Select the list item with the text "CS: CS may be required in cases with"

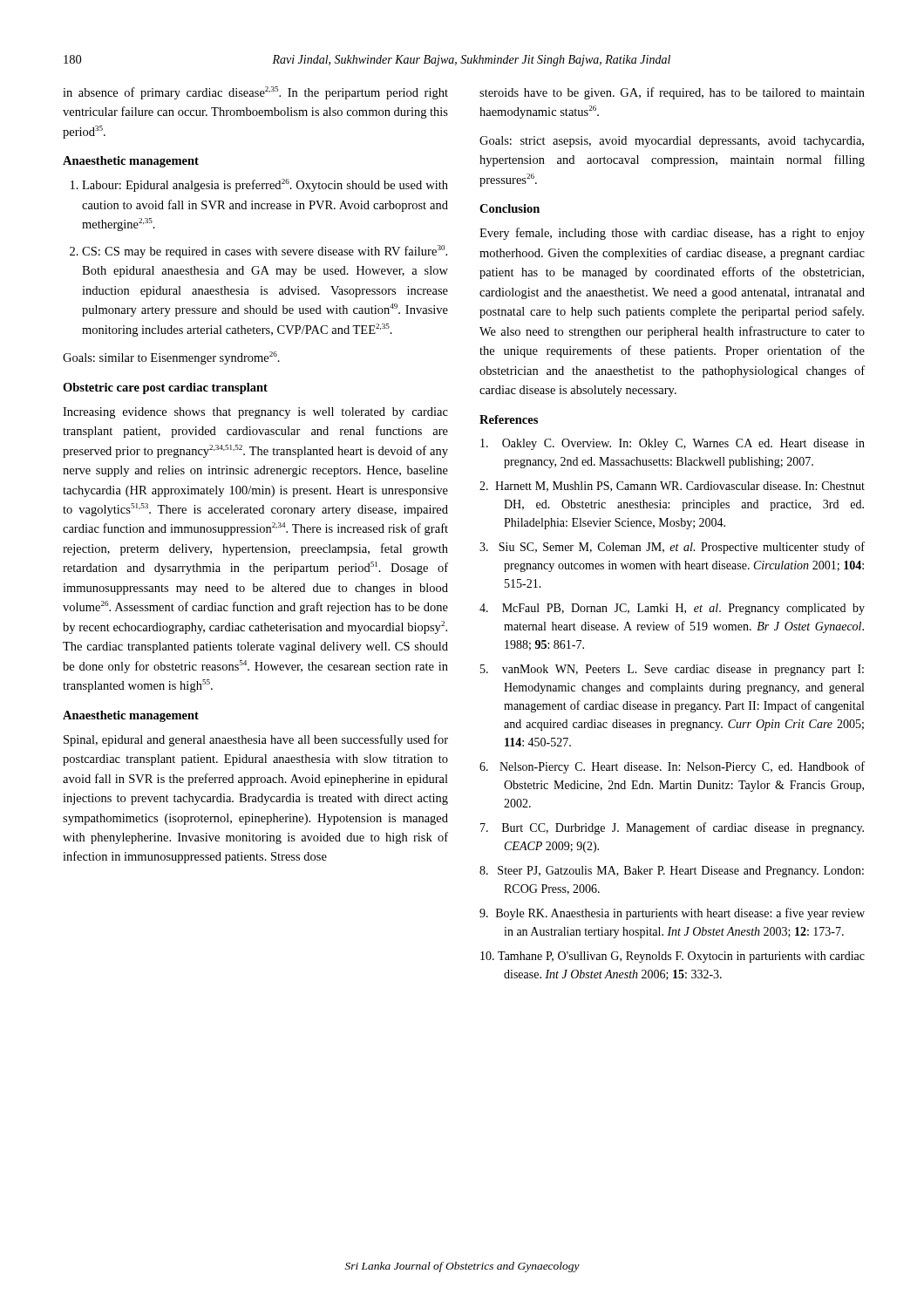(x=265, y=290)
